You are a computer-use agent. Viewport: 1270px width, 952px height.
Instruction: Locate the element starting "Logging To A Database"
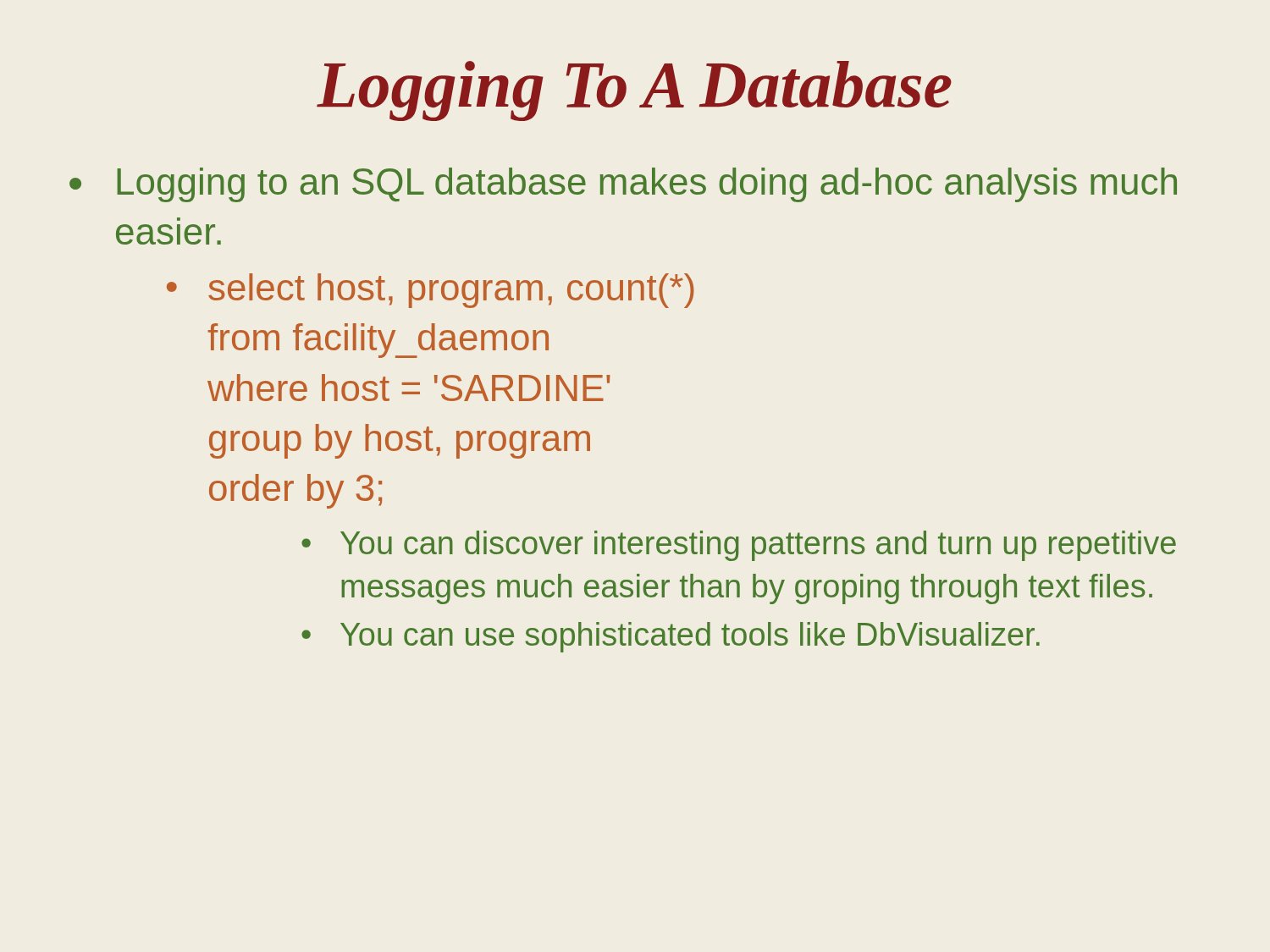click(x=635, y=85)
